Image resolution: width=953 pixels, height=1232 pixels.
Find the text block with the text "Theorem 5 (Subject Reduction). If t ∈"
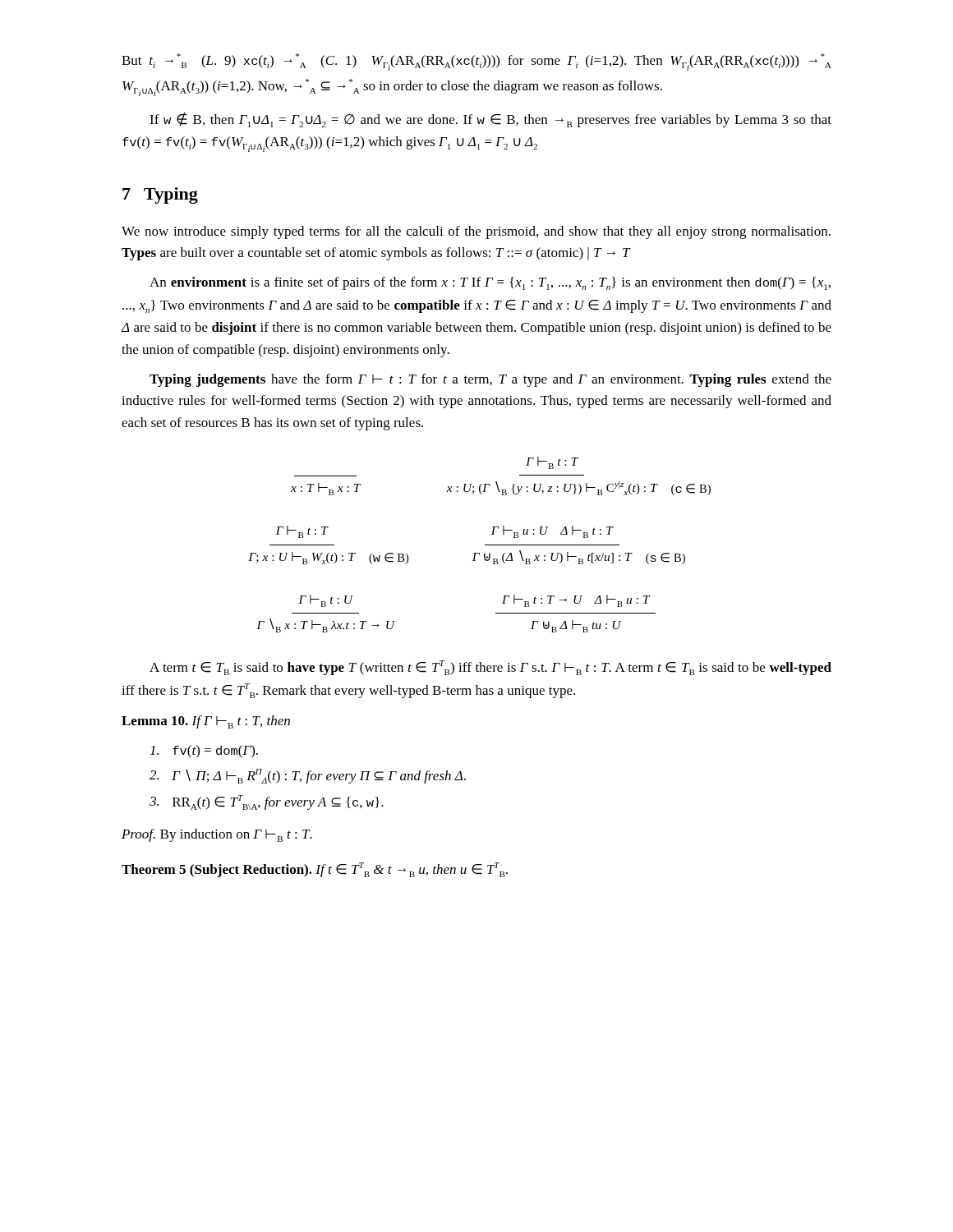[x=476, y=869]
